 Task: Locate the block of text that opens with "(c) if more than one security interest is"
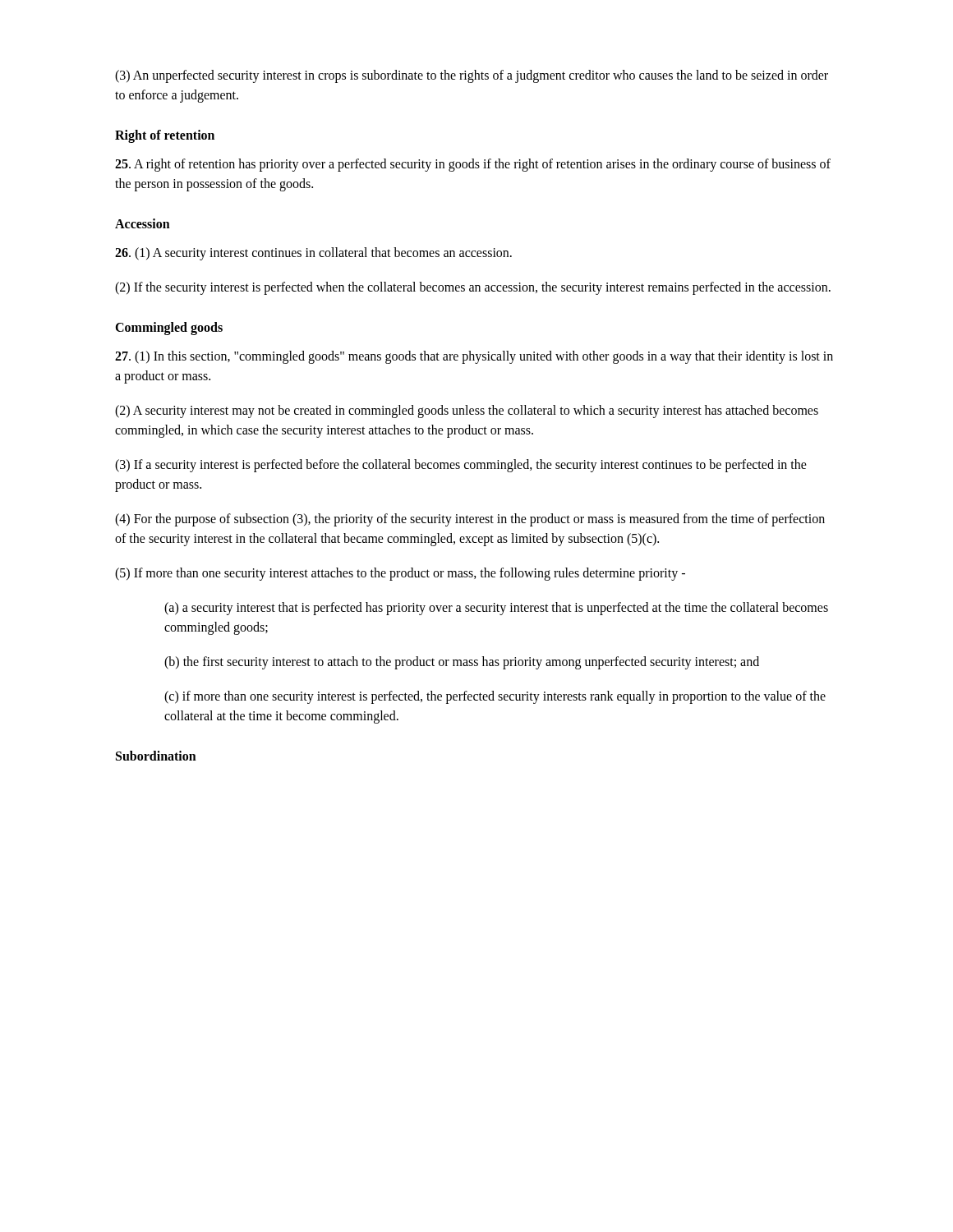click(x=495, y=706)
